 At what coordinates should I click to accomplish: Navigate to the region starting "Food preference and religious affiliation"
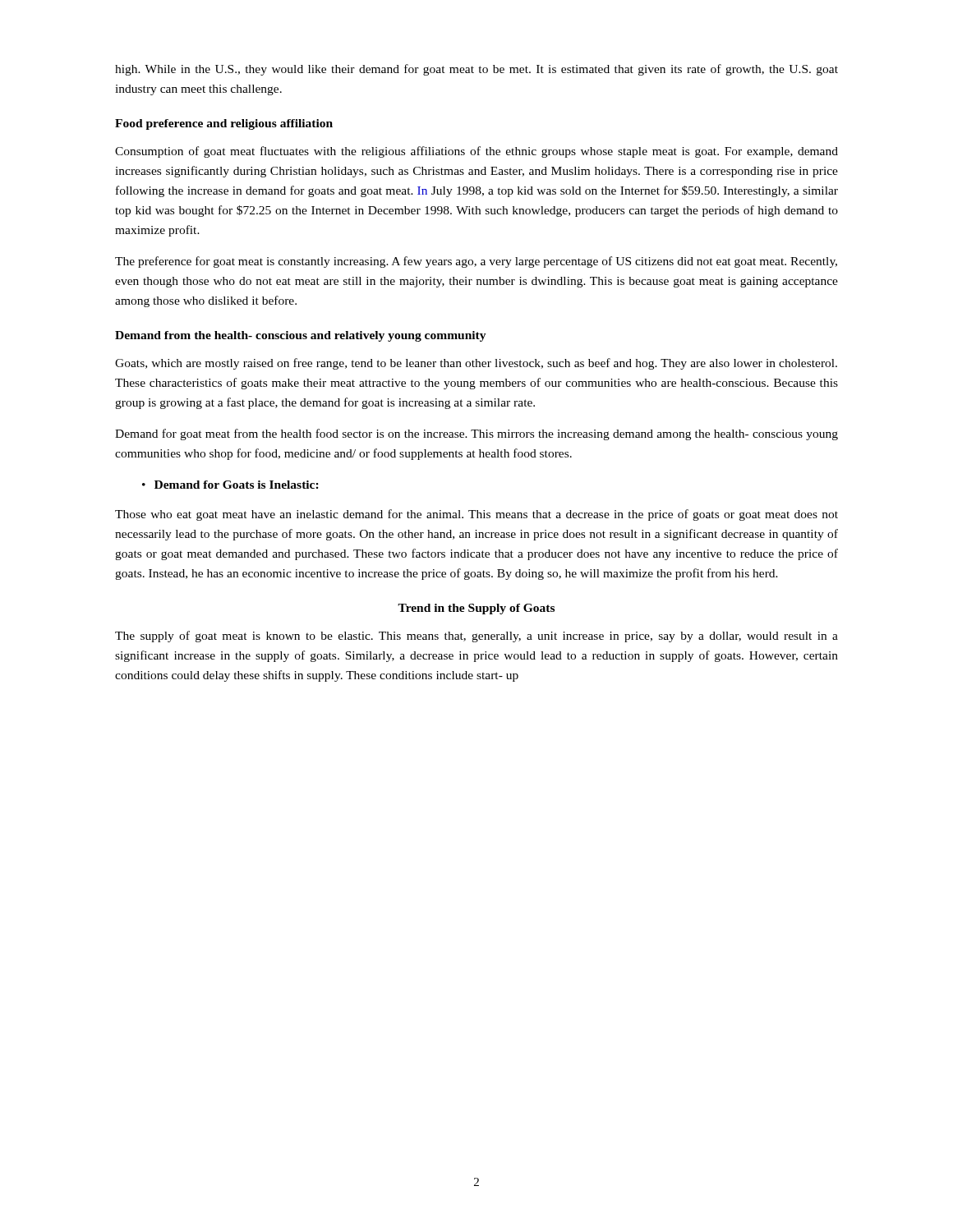pyautogui.click(x=224, y=124)
